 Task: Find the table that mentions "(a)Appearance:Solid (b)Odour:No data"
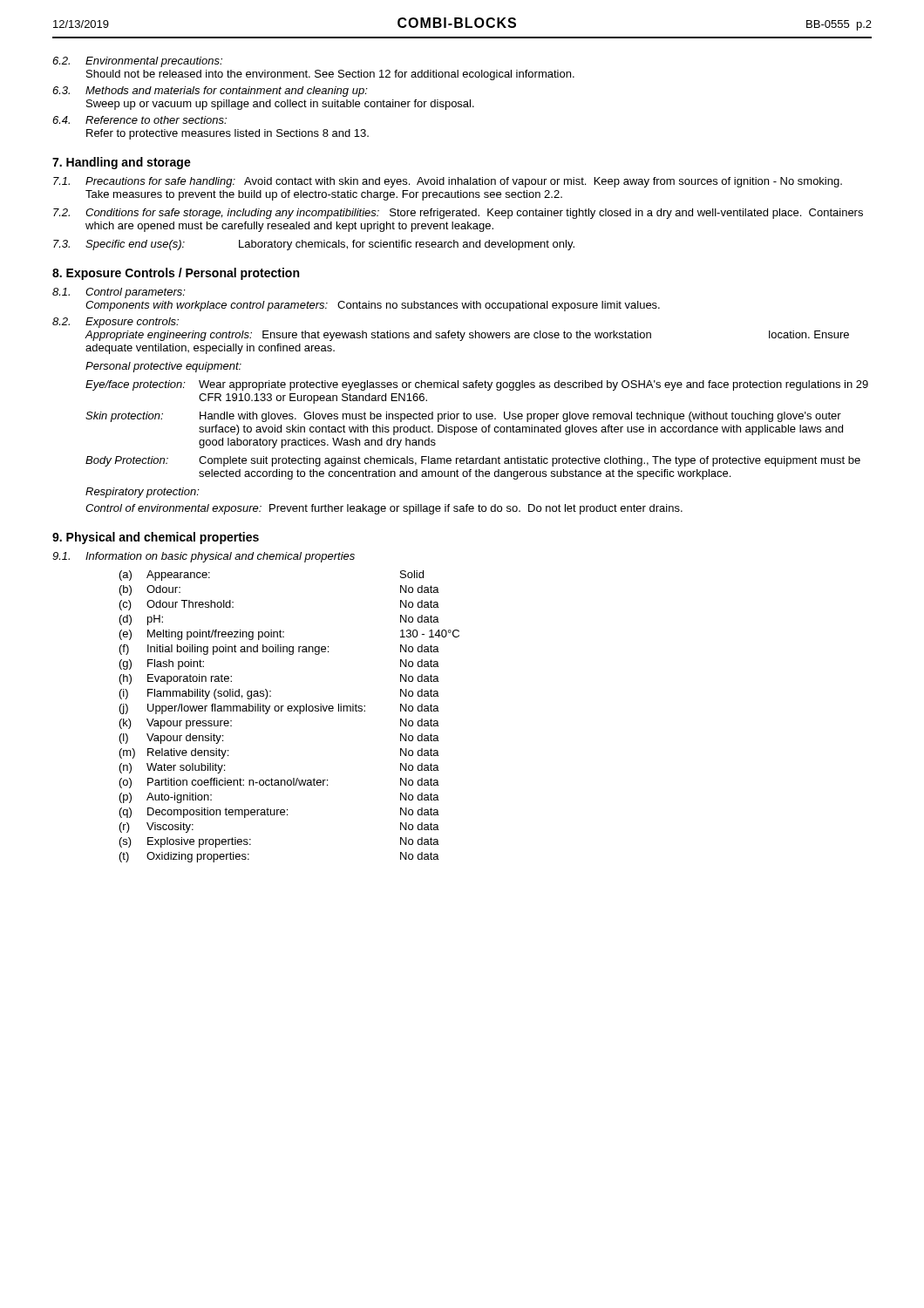tap(495, 715)
